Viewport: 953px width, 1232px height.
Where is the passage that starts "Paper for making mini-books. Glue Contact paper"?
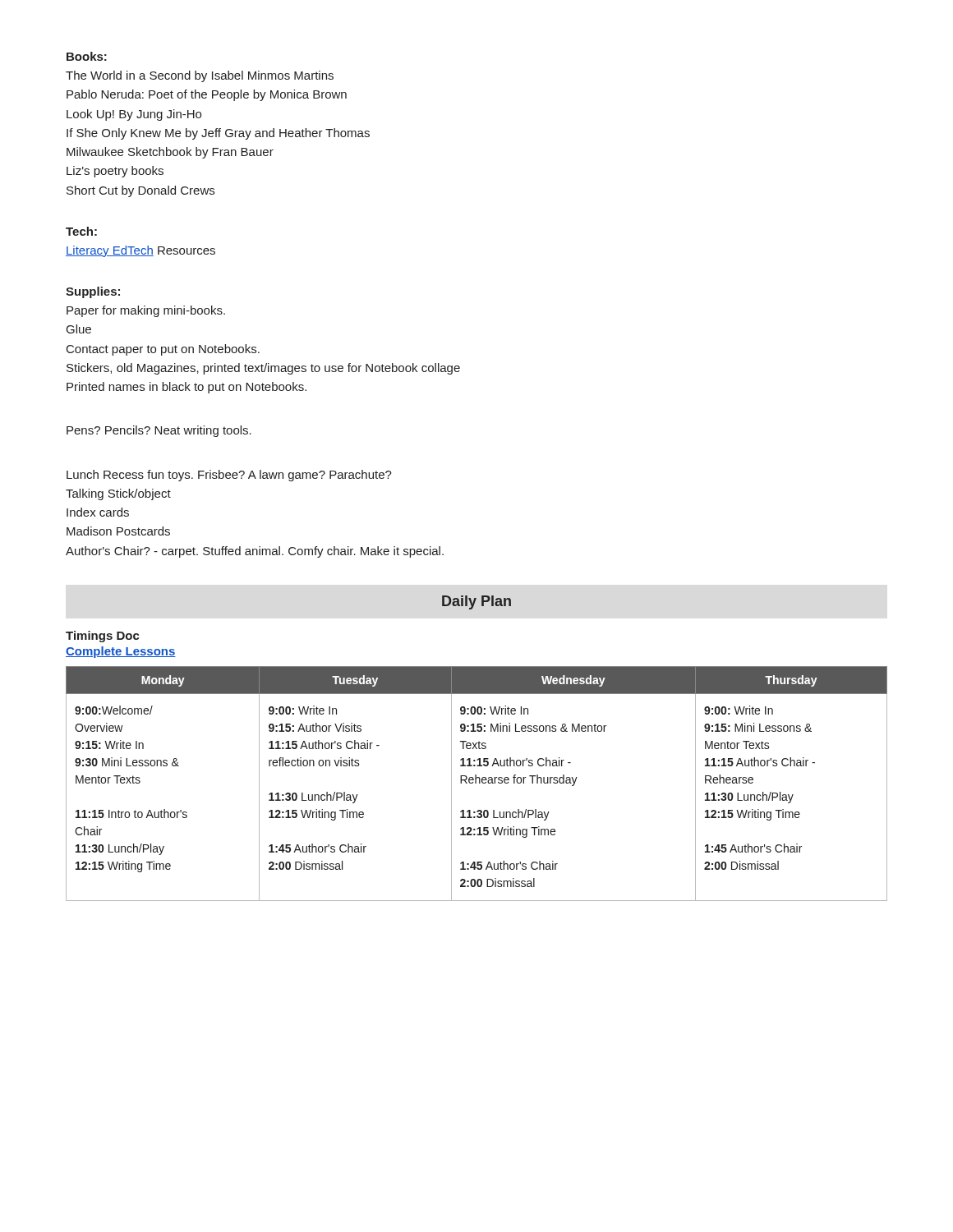pyautogui.click(x=263, y=348)
